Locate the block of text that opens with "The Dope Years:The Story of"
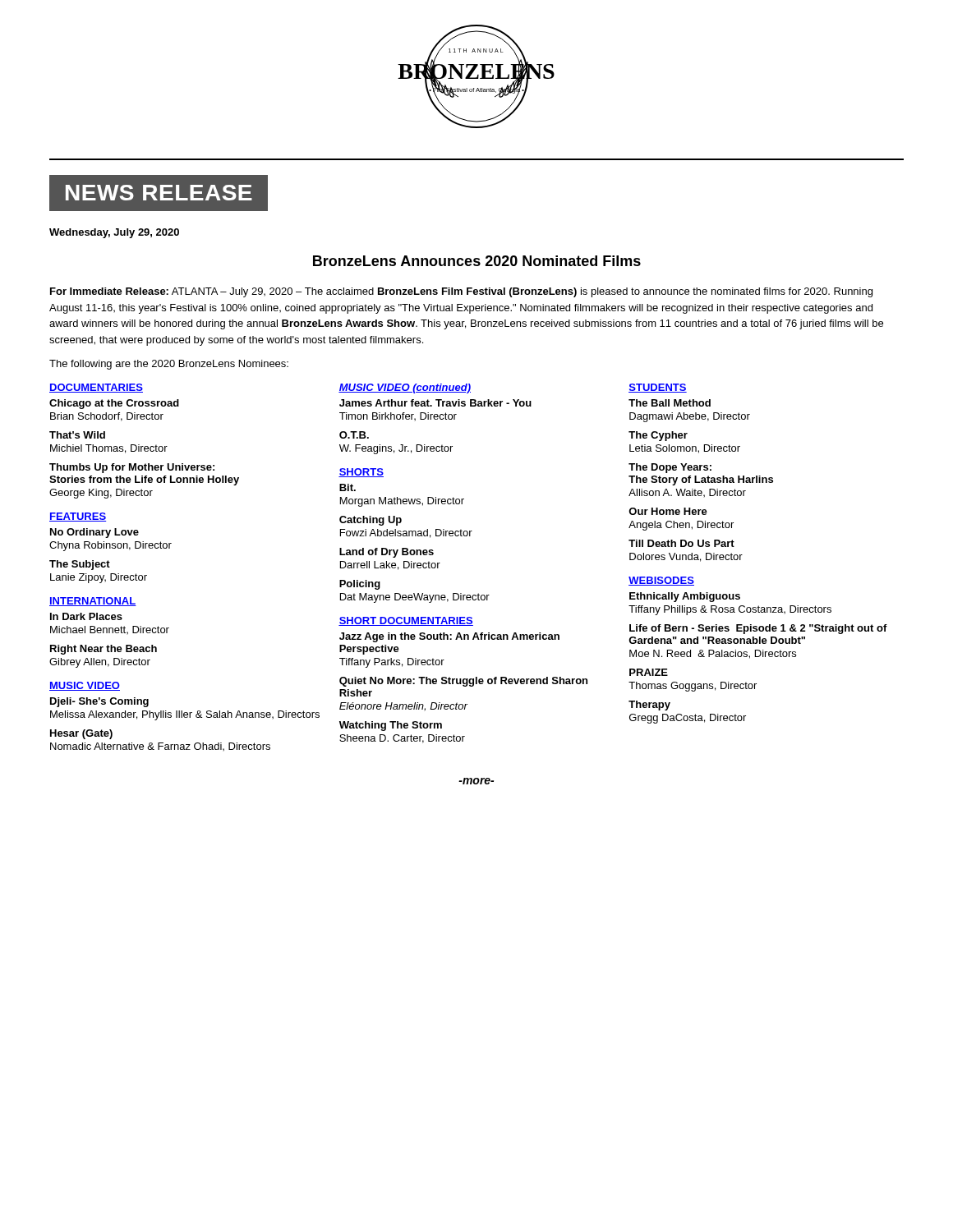 point(766,480)
